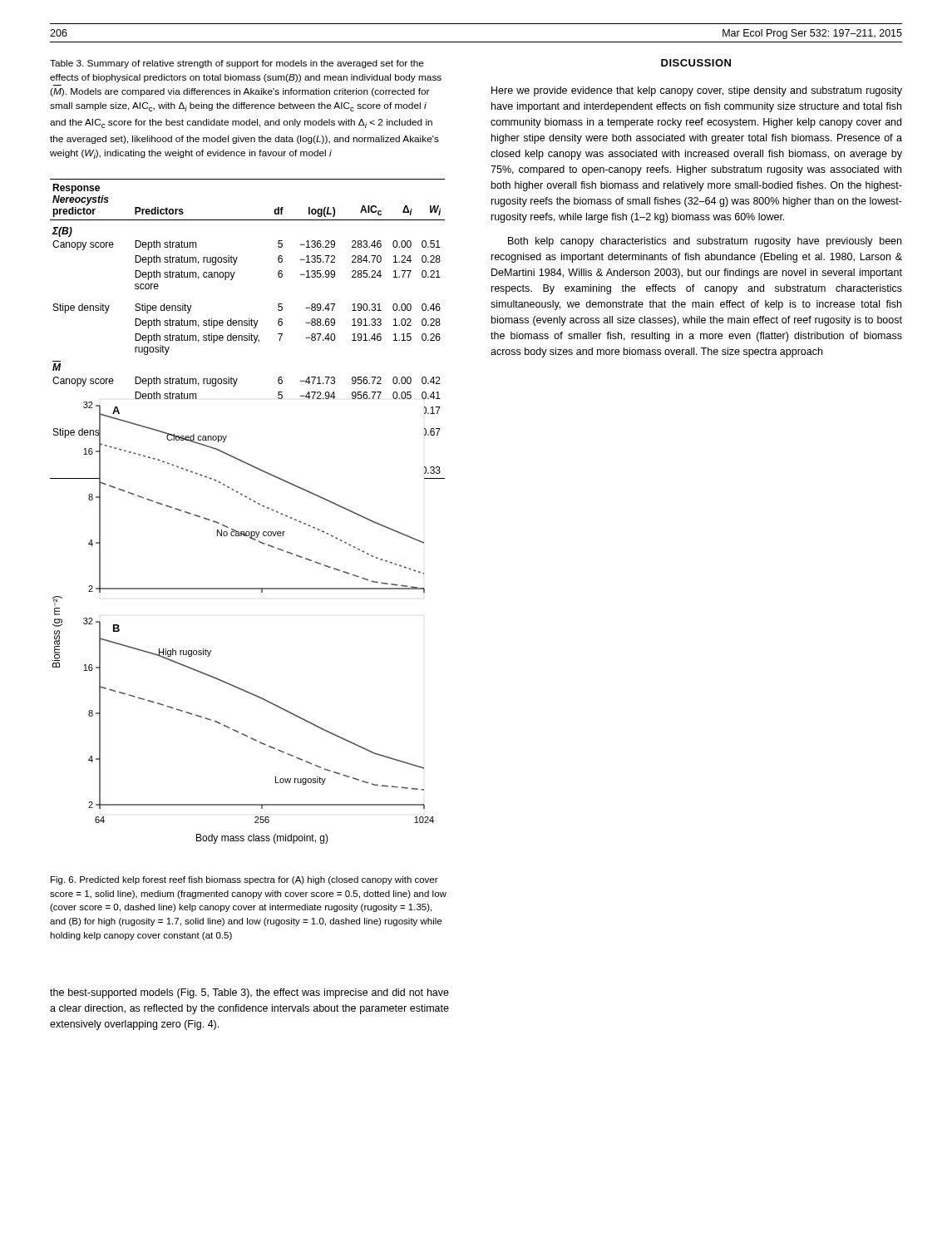Select a section header
952x1247 pixels.
pyautogui.click(x=696, y=63)
